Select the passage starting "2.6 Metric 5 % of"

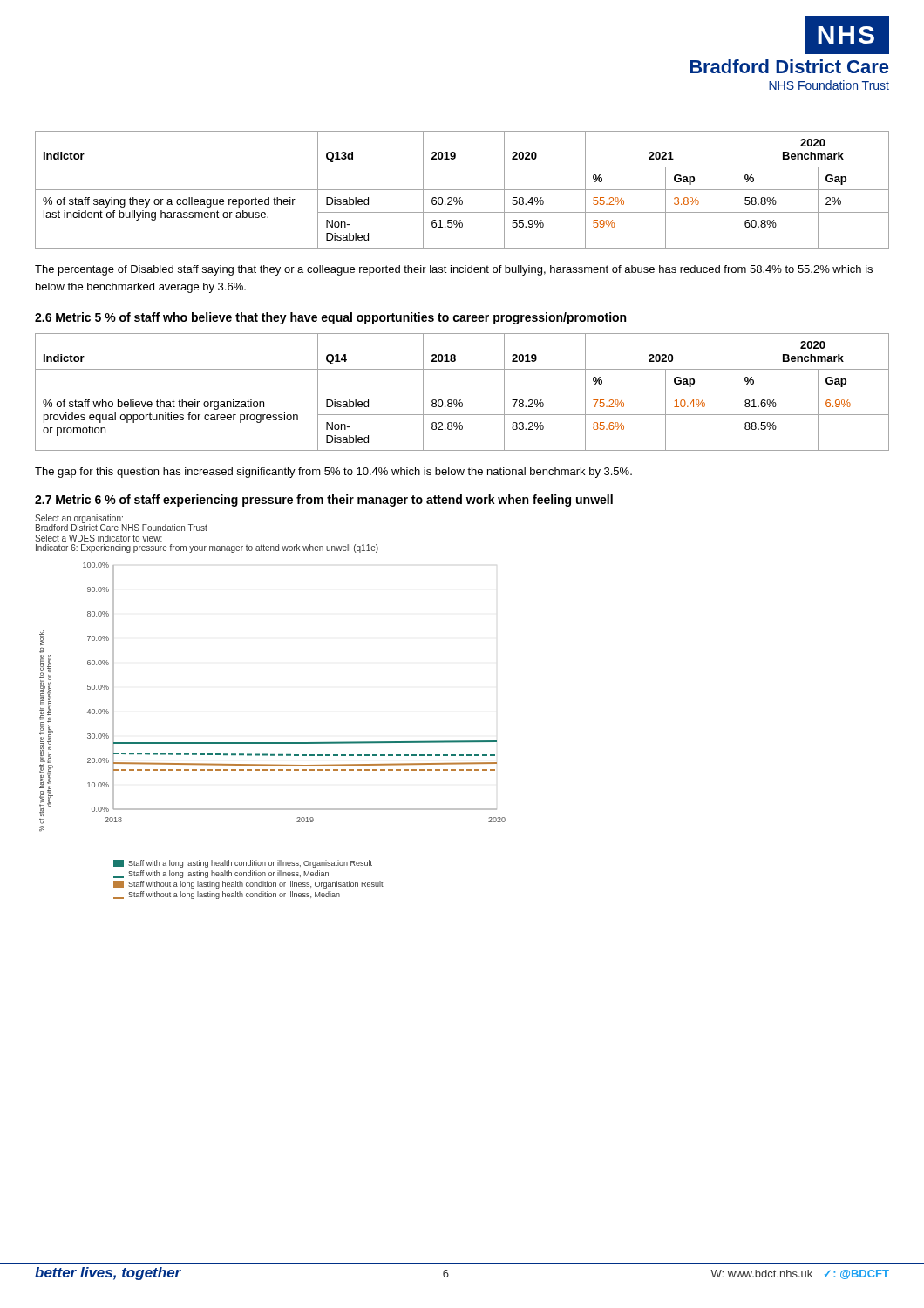[x=331, y=317]
